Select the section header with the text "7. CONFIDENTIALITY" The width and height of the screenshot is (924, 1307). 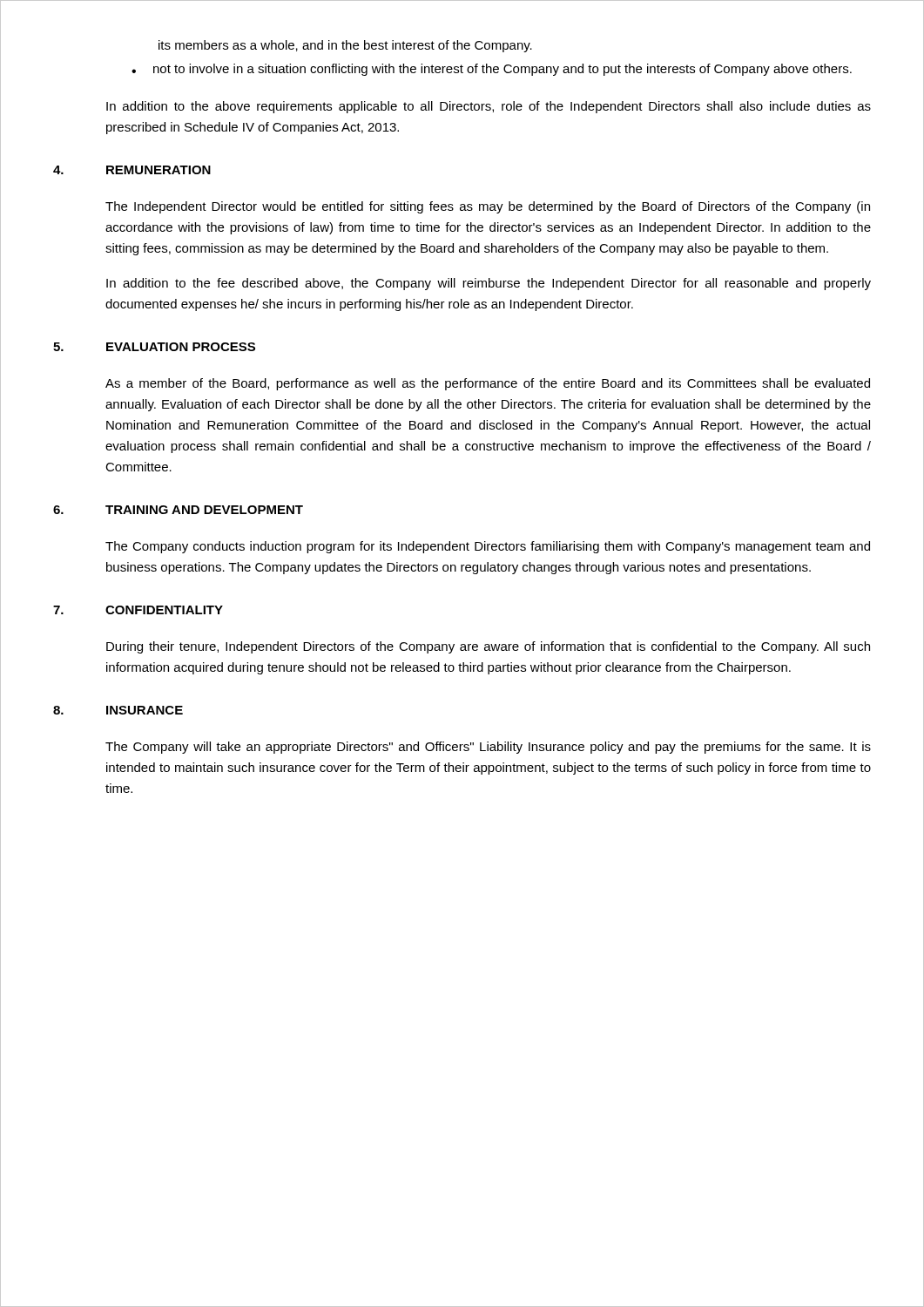[138, 609]
